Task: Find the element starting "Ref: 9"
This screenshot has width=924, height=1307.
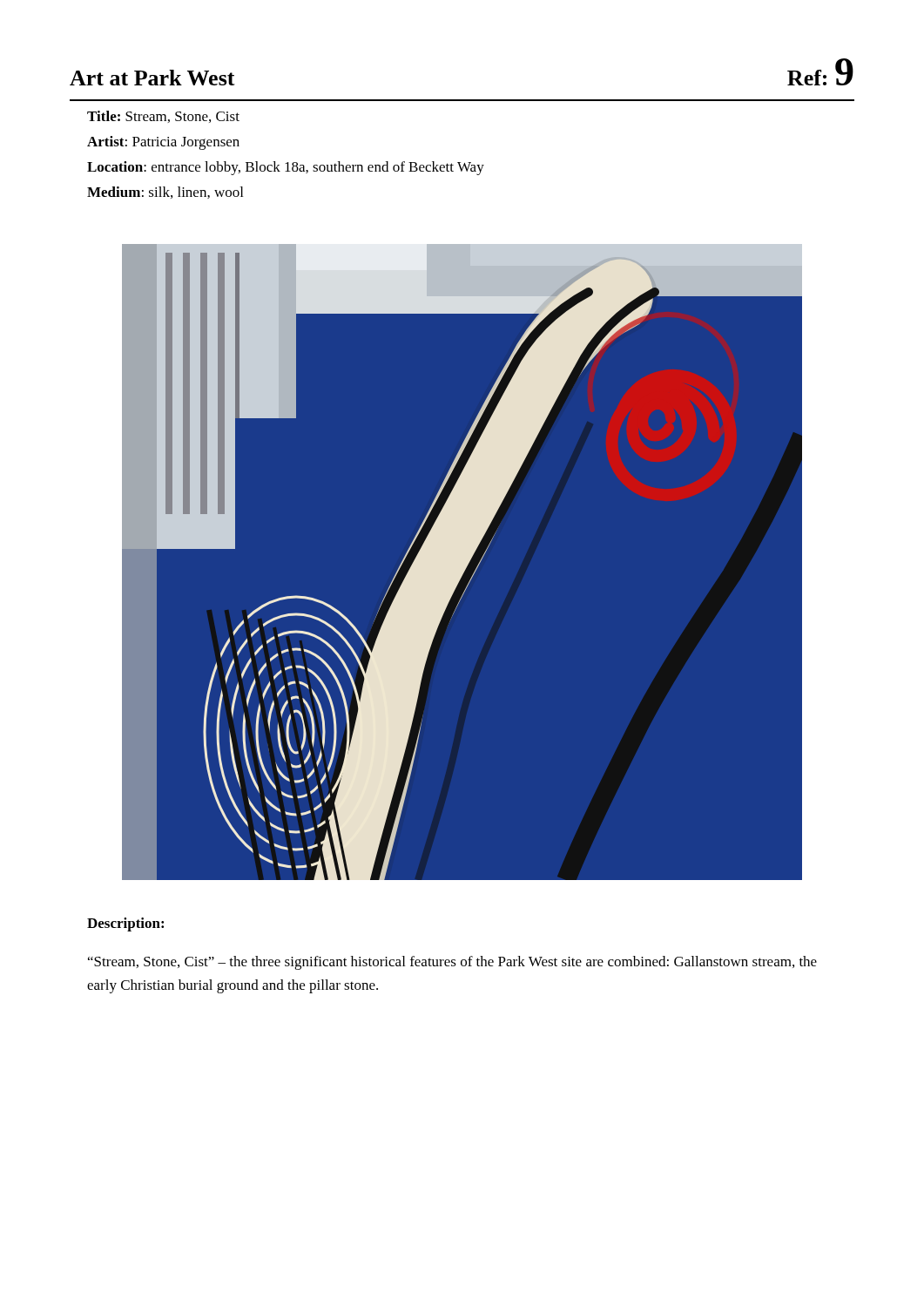Action: pos(821,72)
